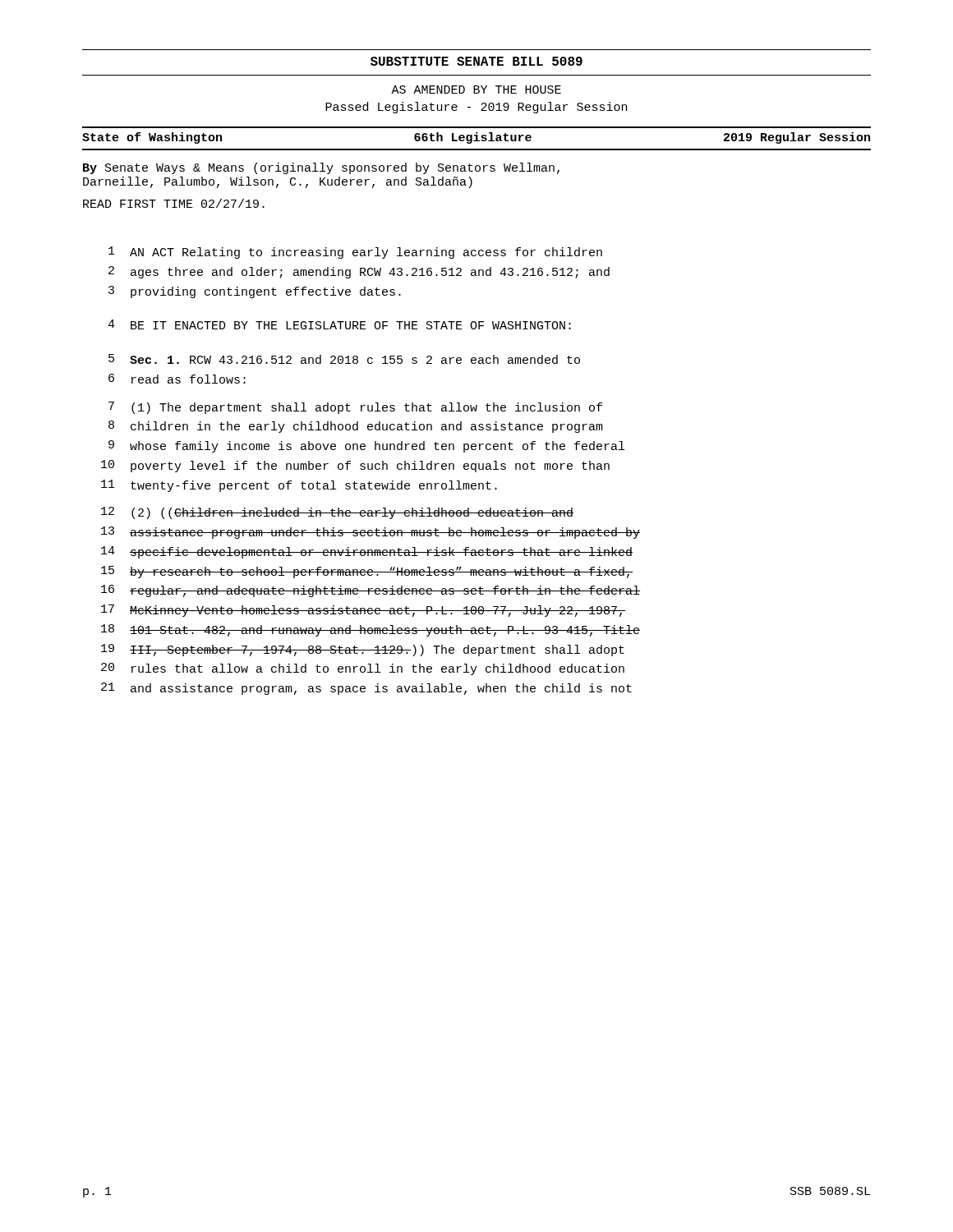Click the passage that begins "By Senate Ways & Means"

322,176
